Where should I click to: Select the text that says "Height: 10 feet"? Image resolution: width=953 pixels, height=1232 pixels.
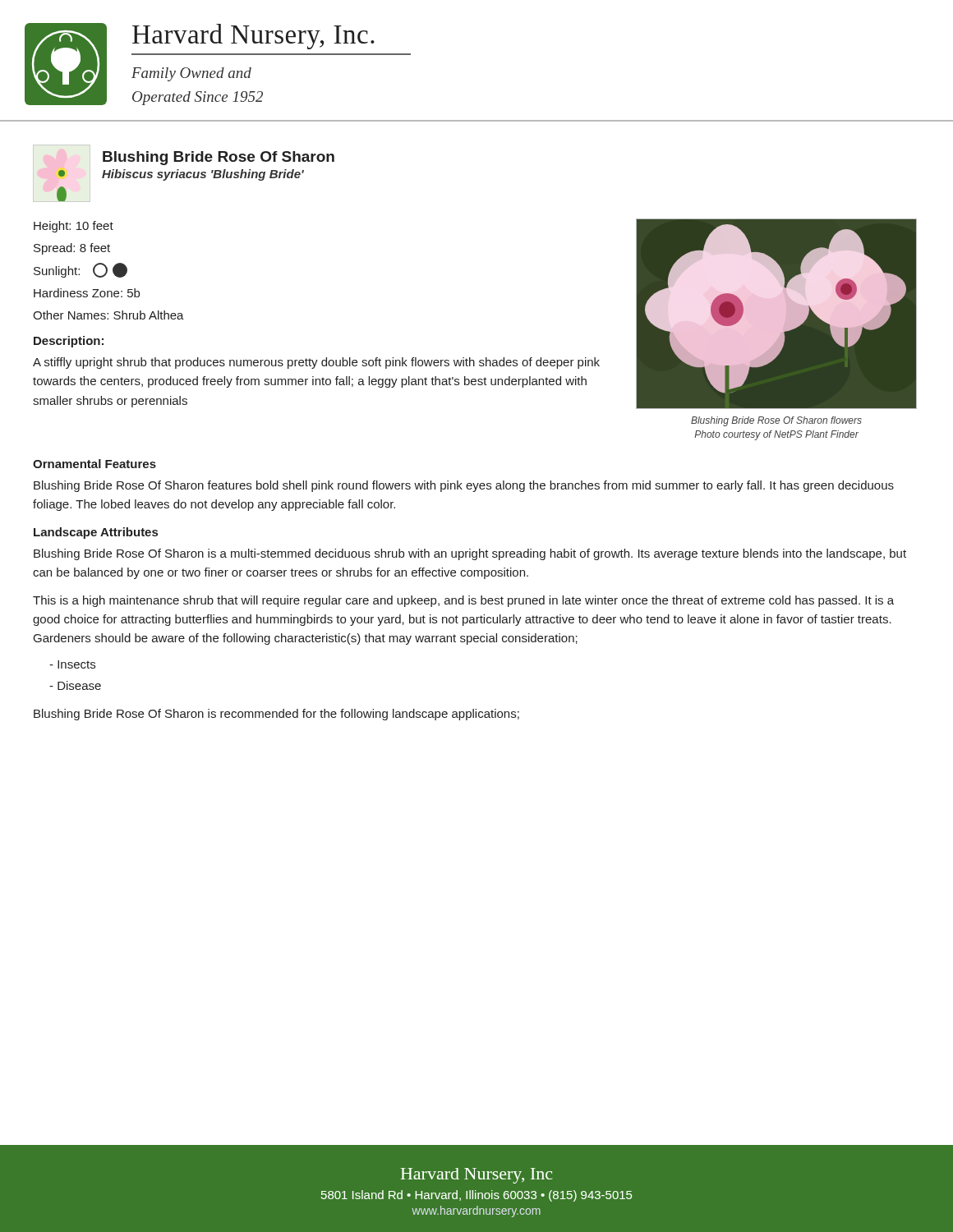[x=73, y=225]
